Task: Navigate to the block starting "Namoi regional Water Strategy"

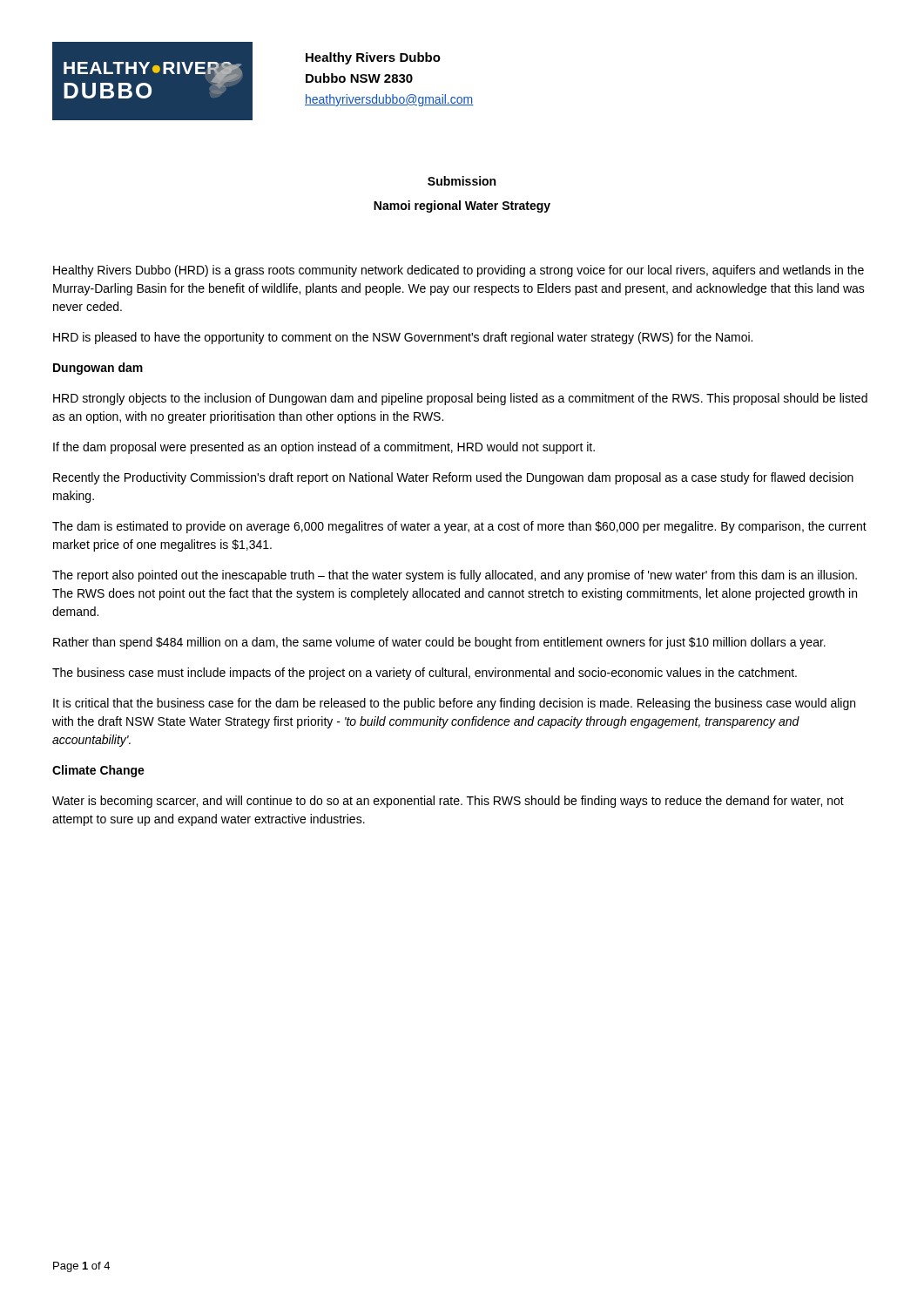Action: click(x=462, y=206)
